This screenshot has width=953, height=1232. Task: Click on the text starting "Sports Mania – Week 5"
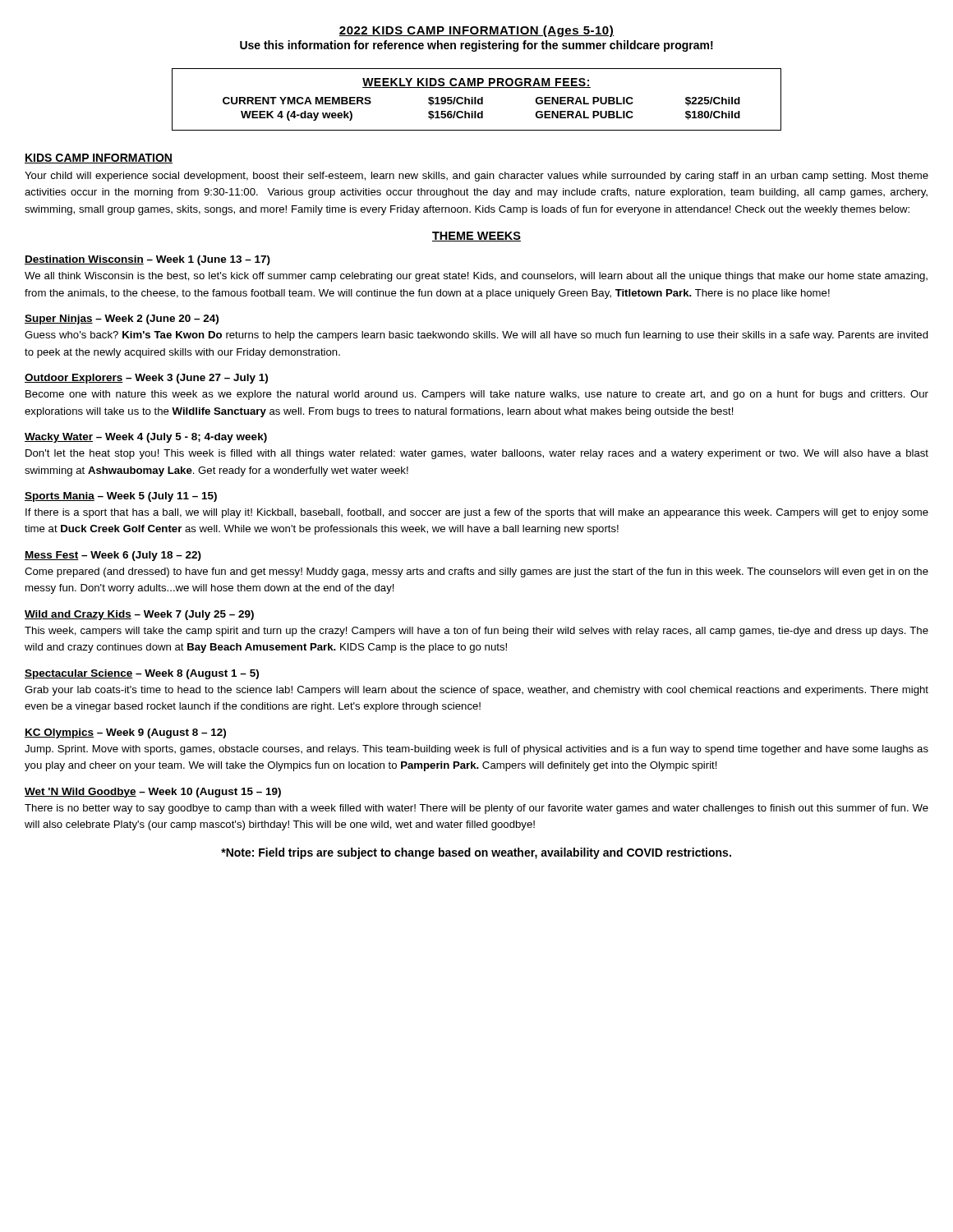[121, 496]
